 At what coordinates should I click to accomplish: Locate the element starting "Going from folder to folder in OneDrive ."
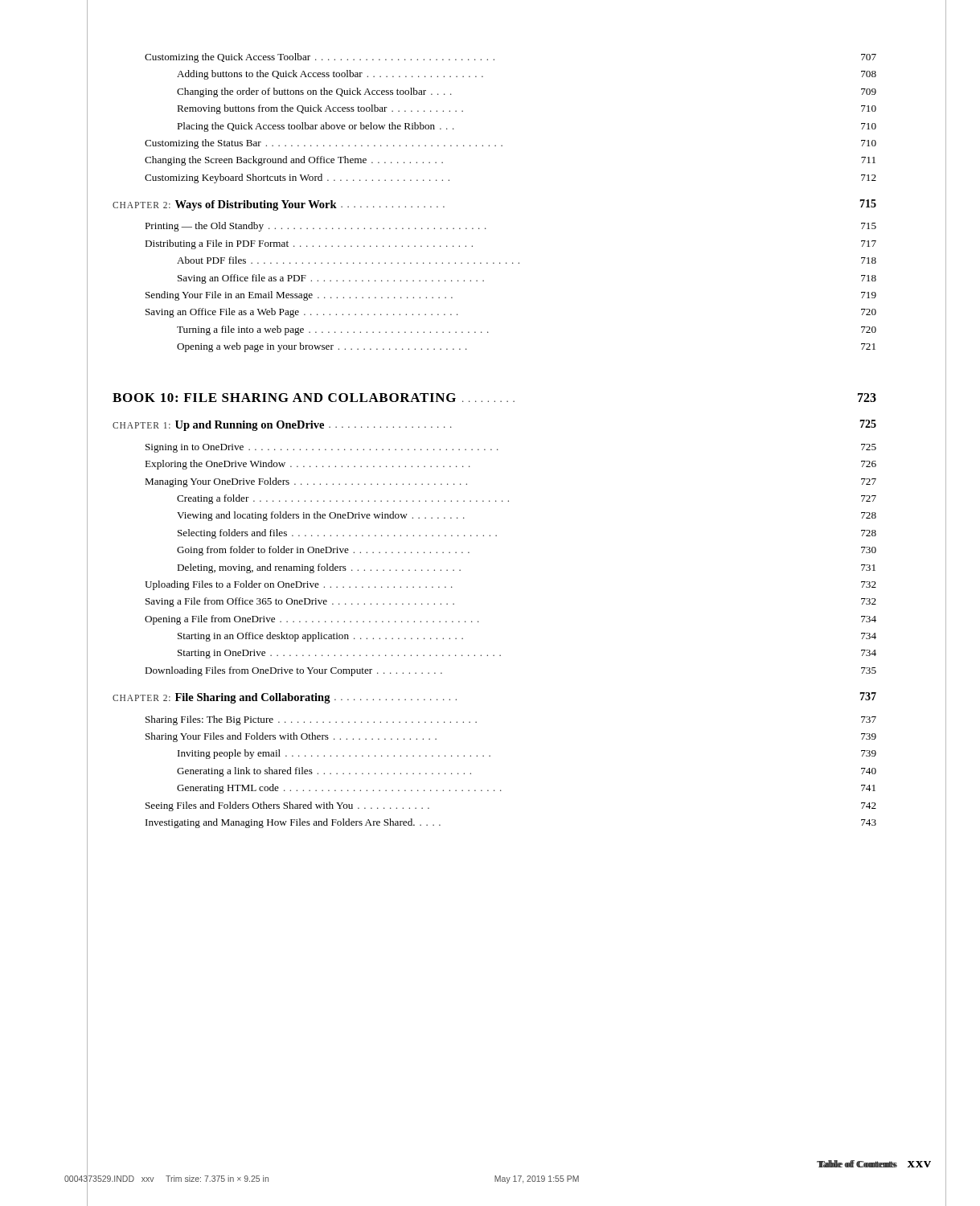coord(261,550)
